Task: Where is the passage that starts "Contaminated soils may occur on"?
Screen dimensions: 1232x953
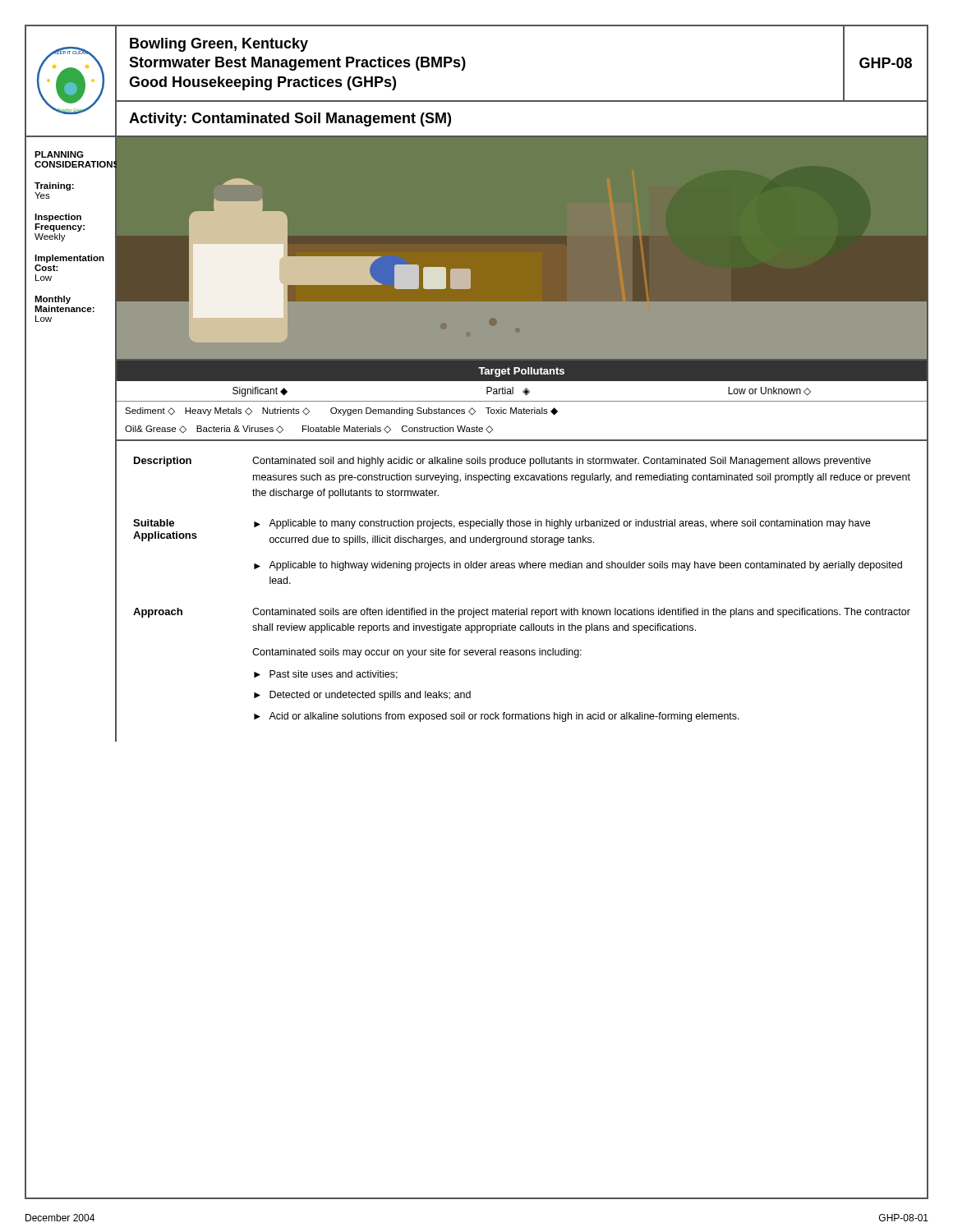Action: pos(417,652)
